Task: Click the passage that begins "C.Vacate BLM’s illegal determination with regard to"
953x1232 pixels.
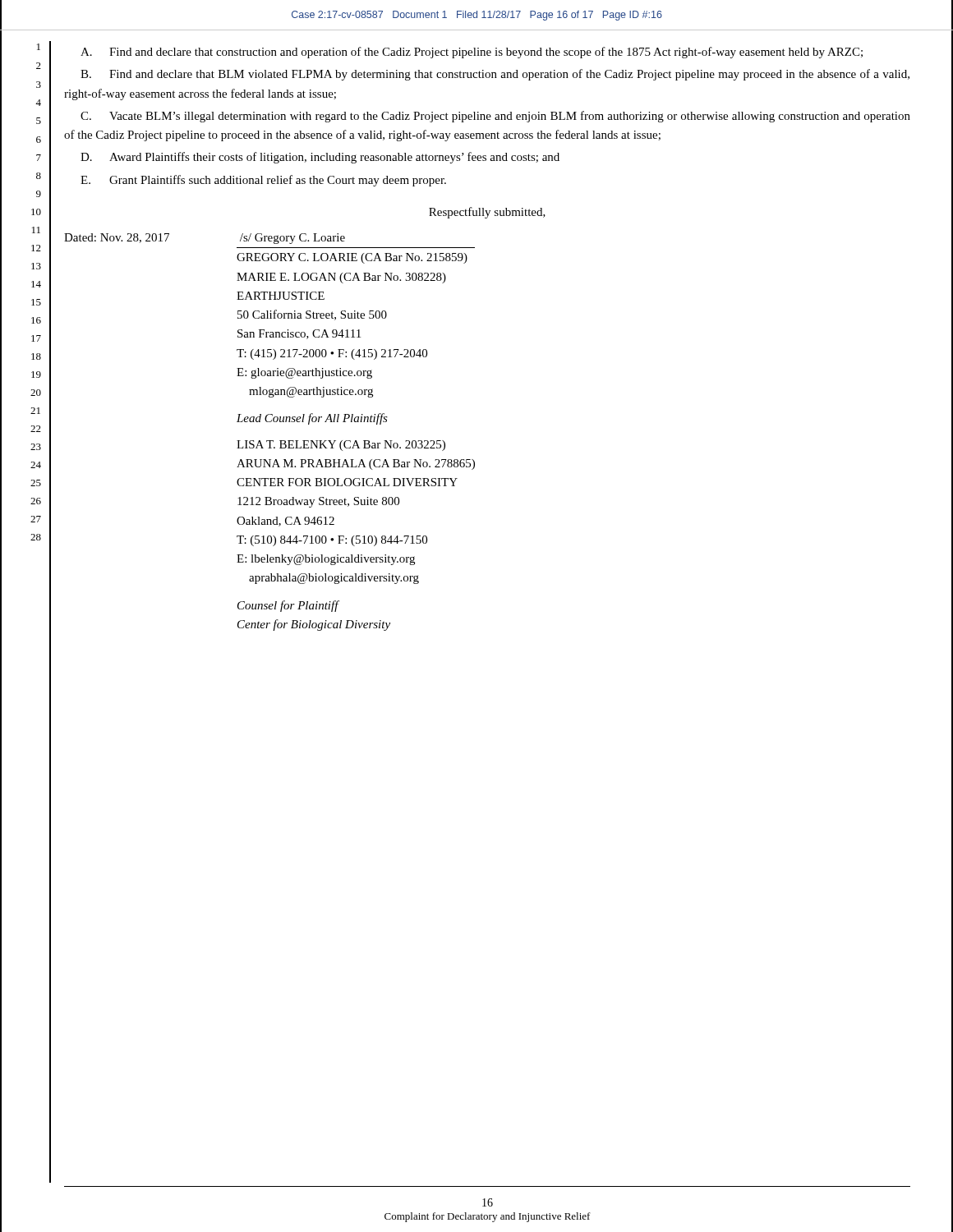Action: tap(487, 124)
